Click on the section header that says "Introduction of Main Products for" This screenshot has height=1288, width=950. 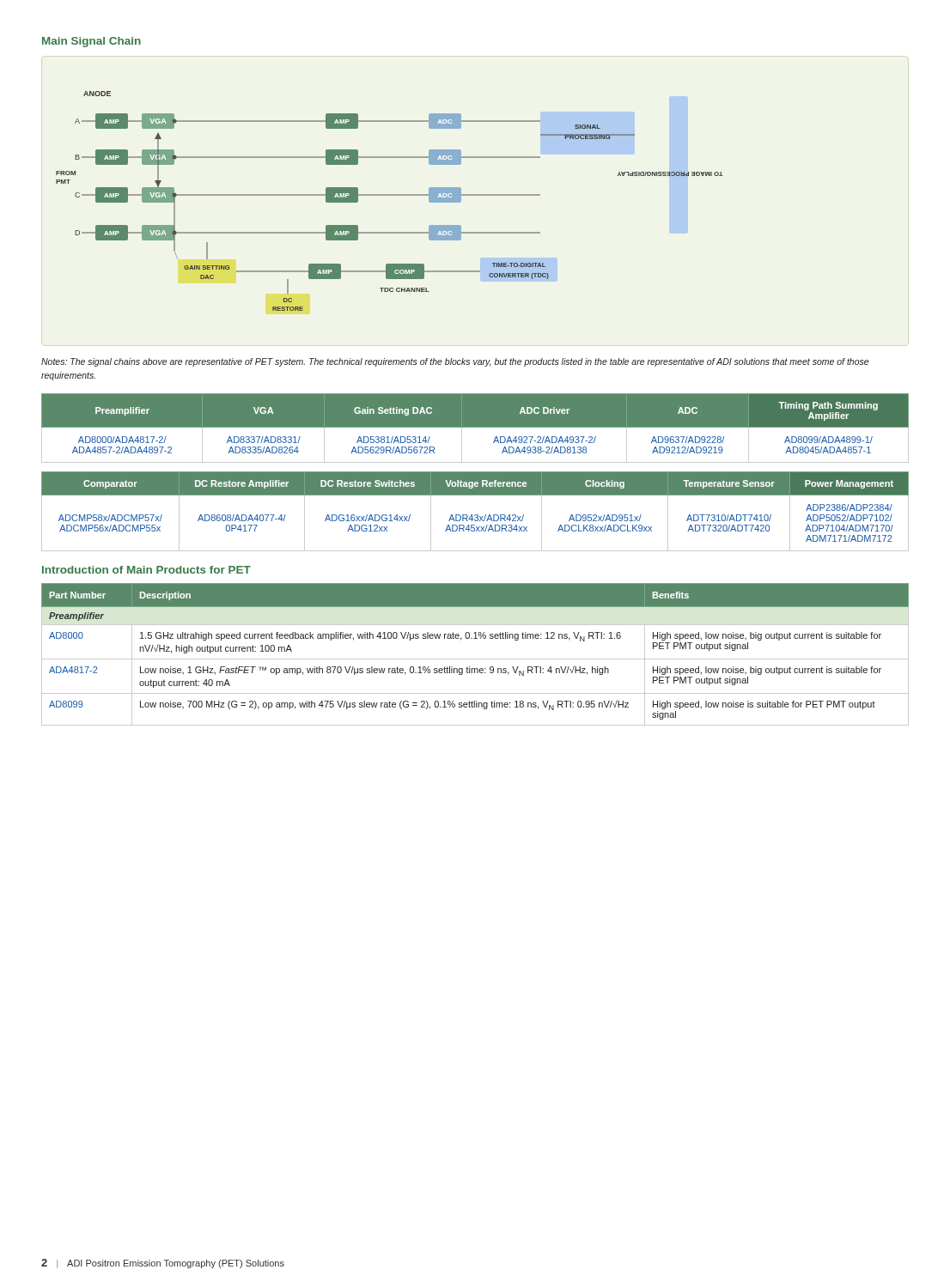coord(146,569)
